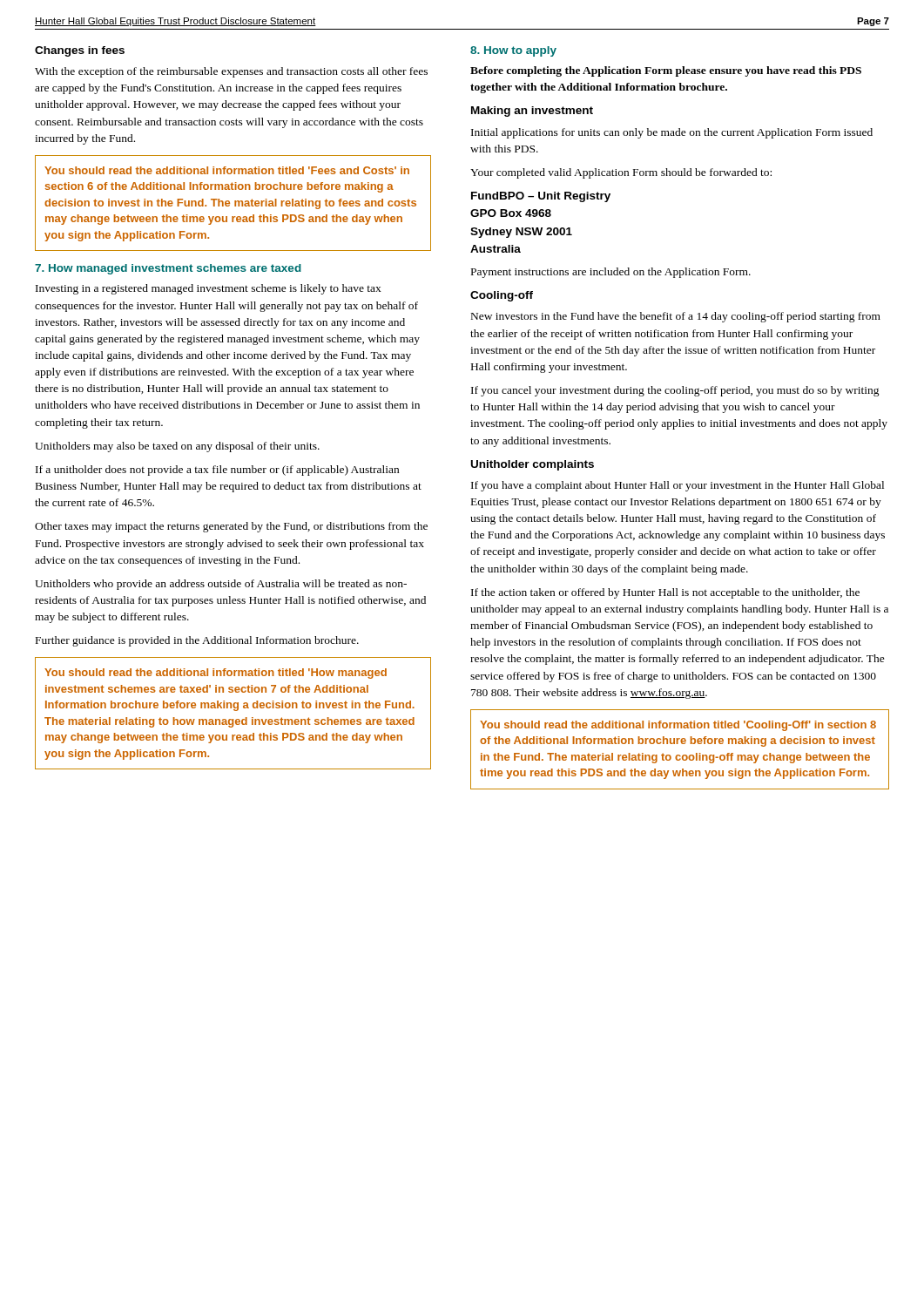Click on the text block that reads "Your completed valid Application Form should"

[680, 172]
